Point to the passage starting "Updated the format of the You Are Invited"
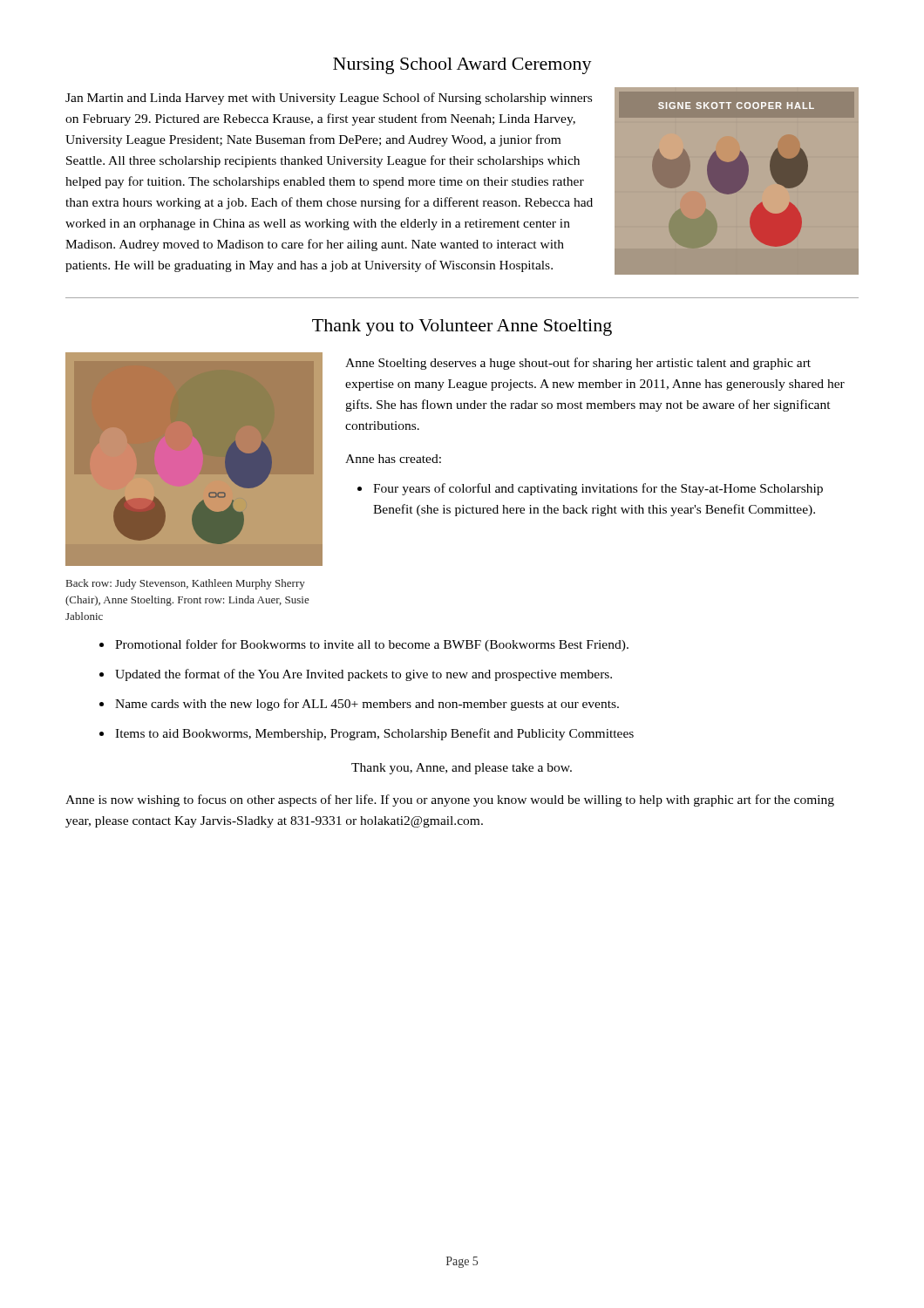This screenshot has width=924, height=1308. [486, 674]
